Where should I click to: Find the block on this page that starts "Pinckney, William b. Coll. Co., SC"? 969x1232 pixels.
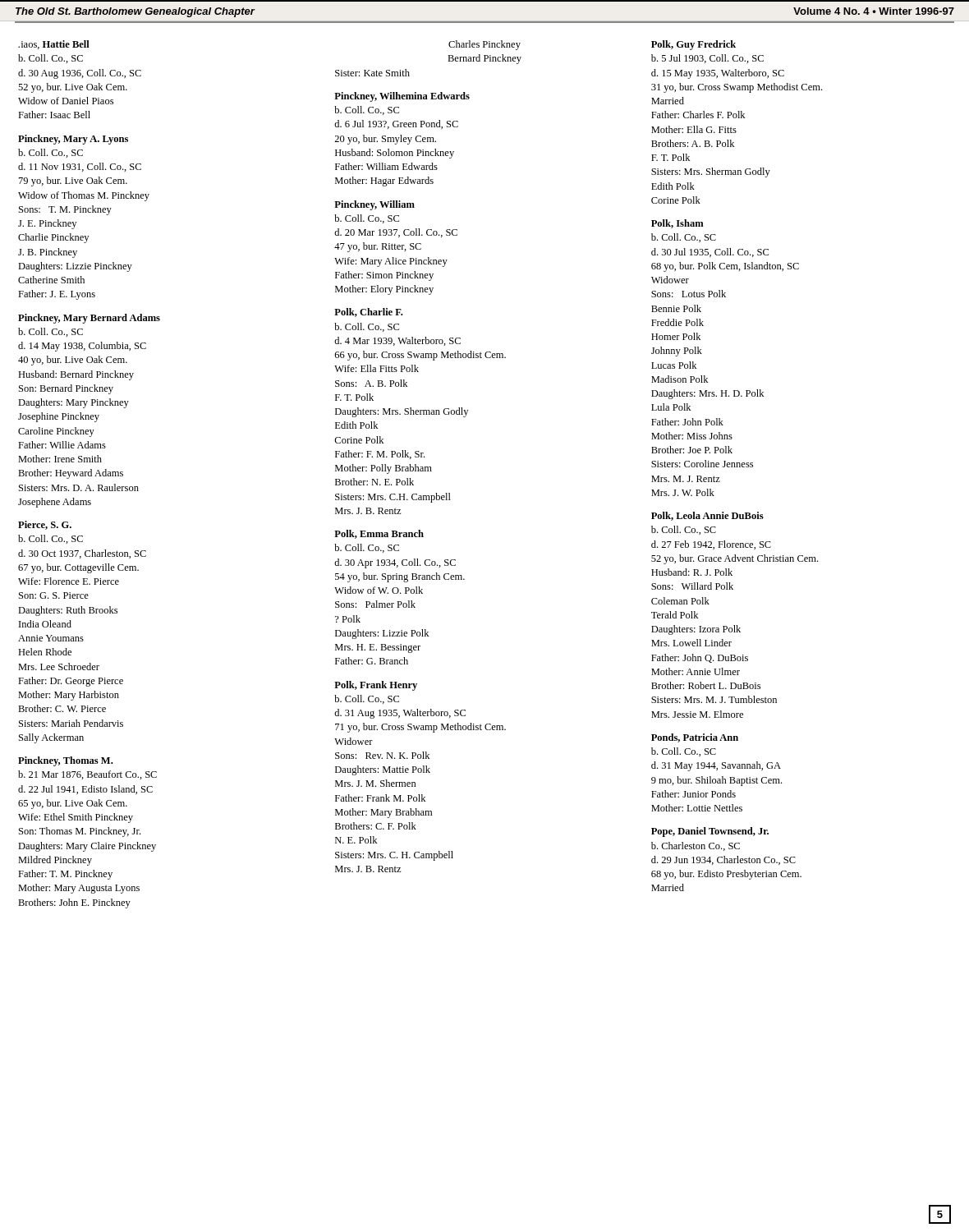coord(374,205)
